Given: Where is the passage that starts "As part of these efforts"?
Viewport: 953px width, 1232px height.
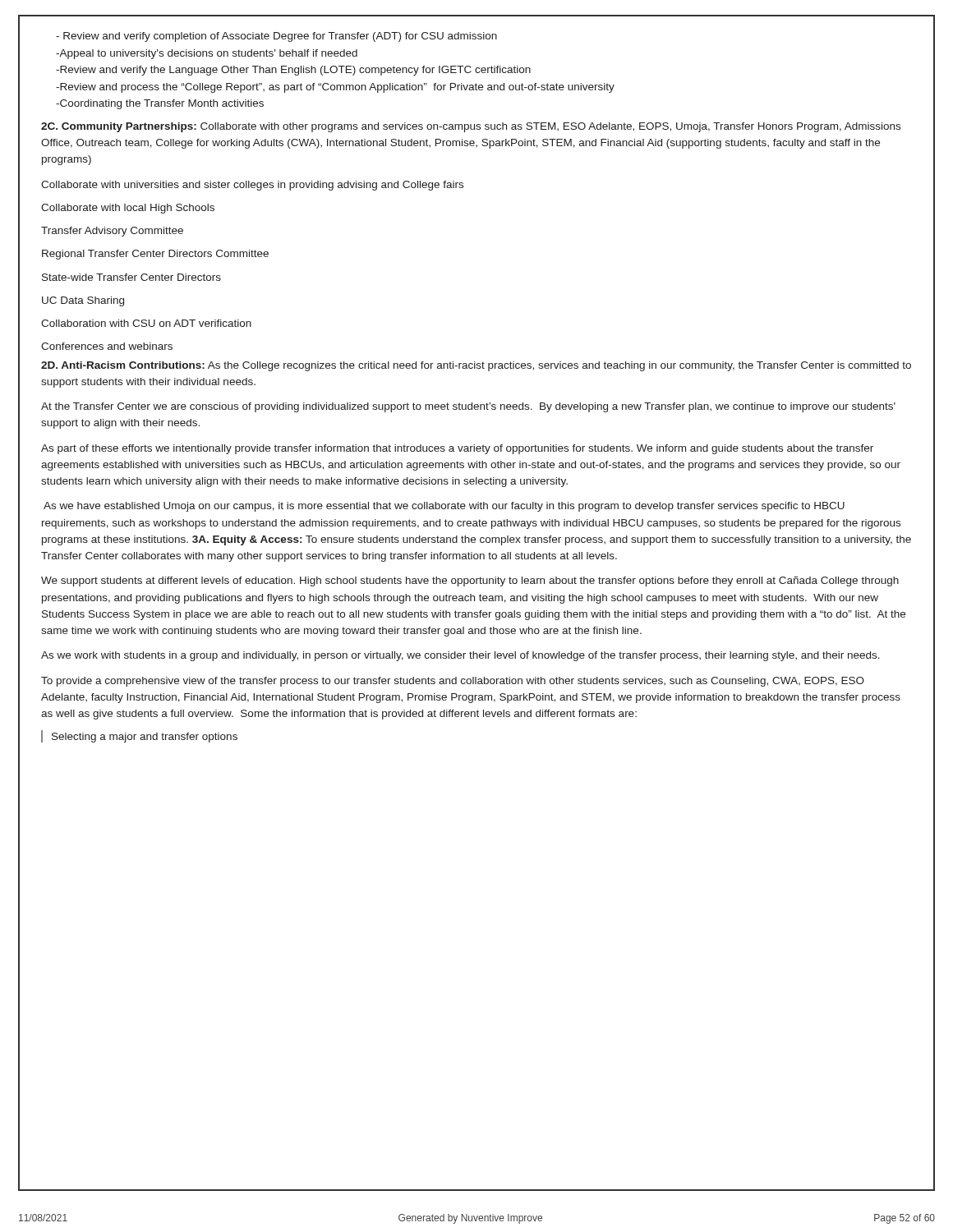Looking at the screenshot, I should click(471, 464).
